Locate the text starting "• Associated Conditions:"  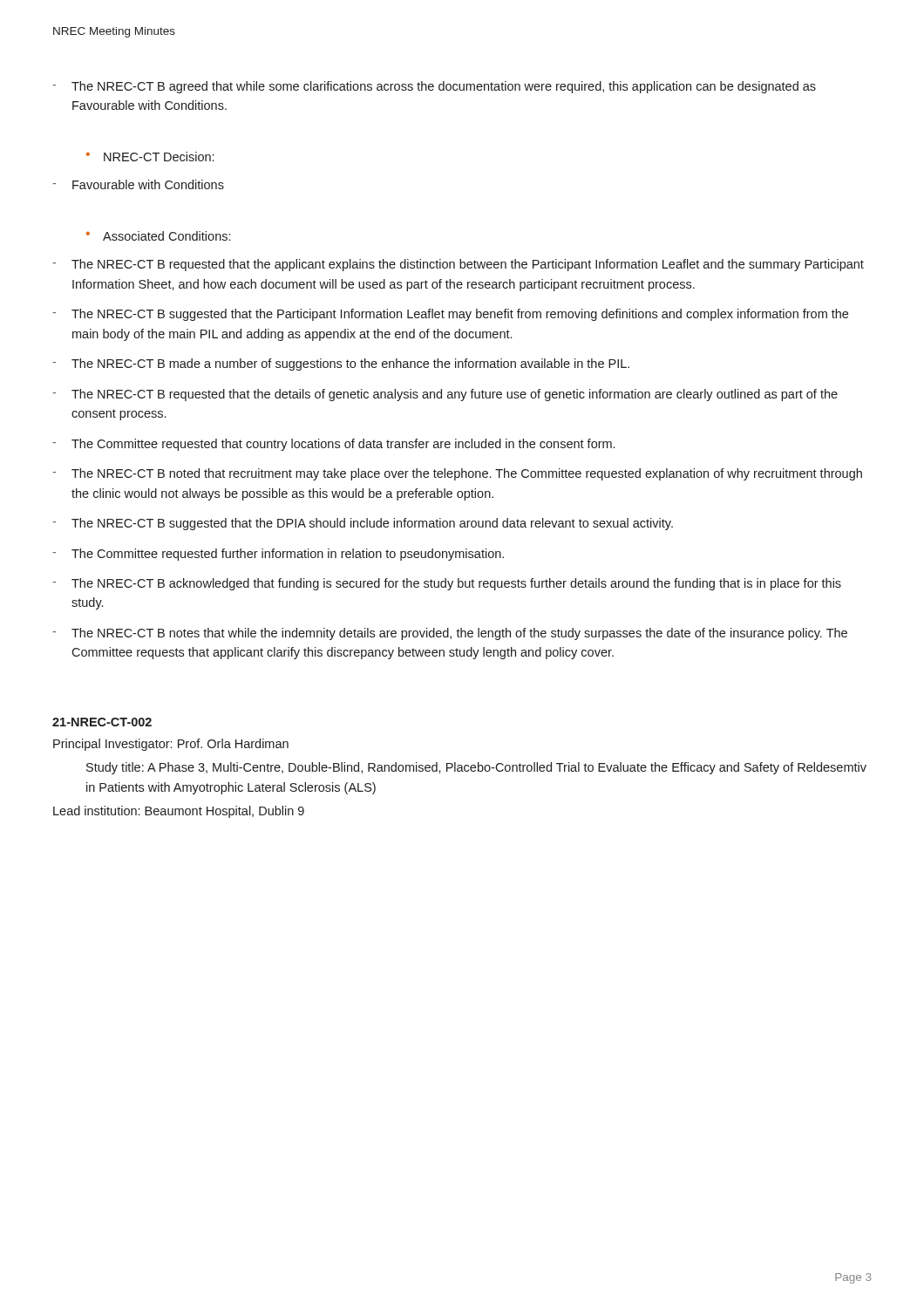point(158,236)
